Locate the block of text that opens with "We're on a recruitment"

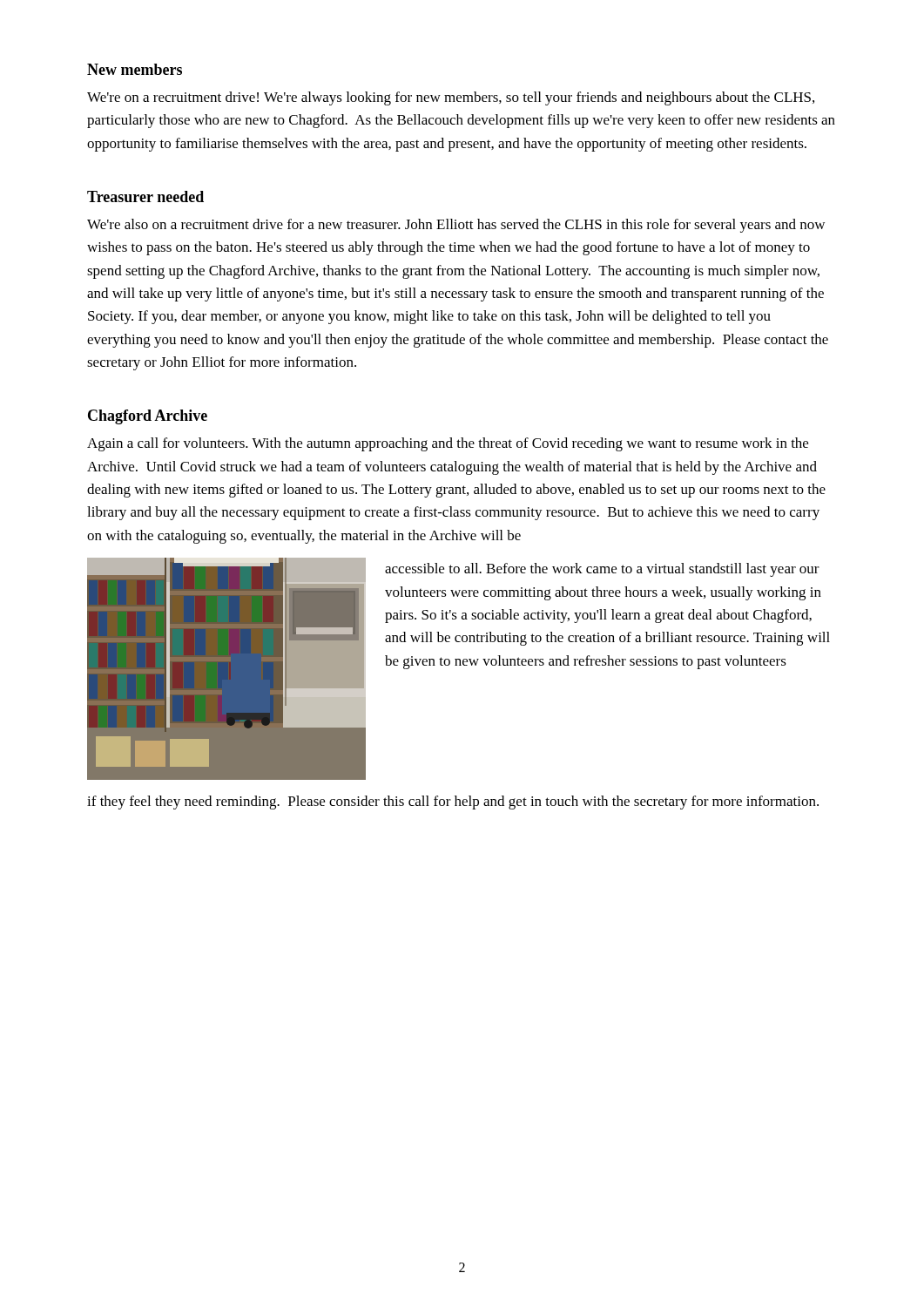point(461,120)
